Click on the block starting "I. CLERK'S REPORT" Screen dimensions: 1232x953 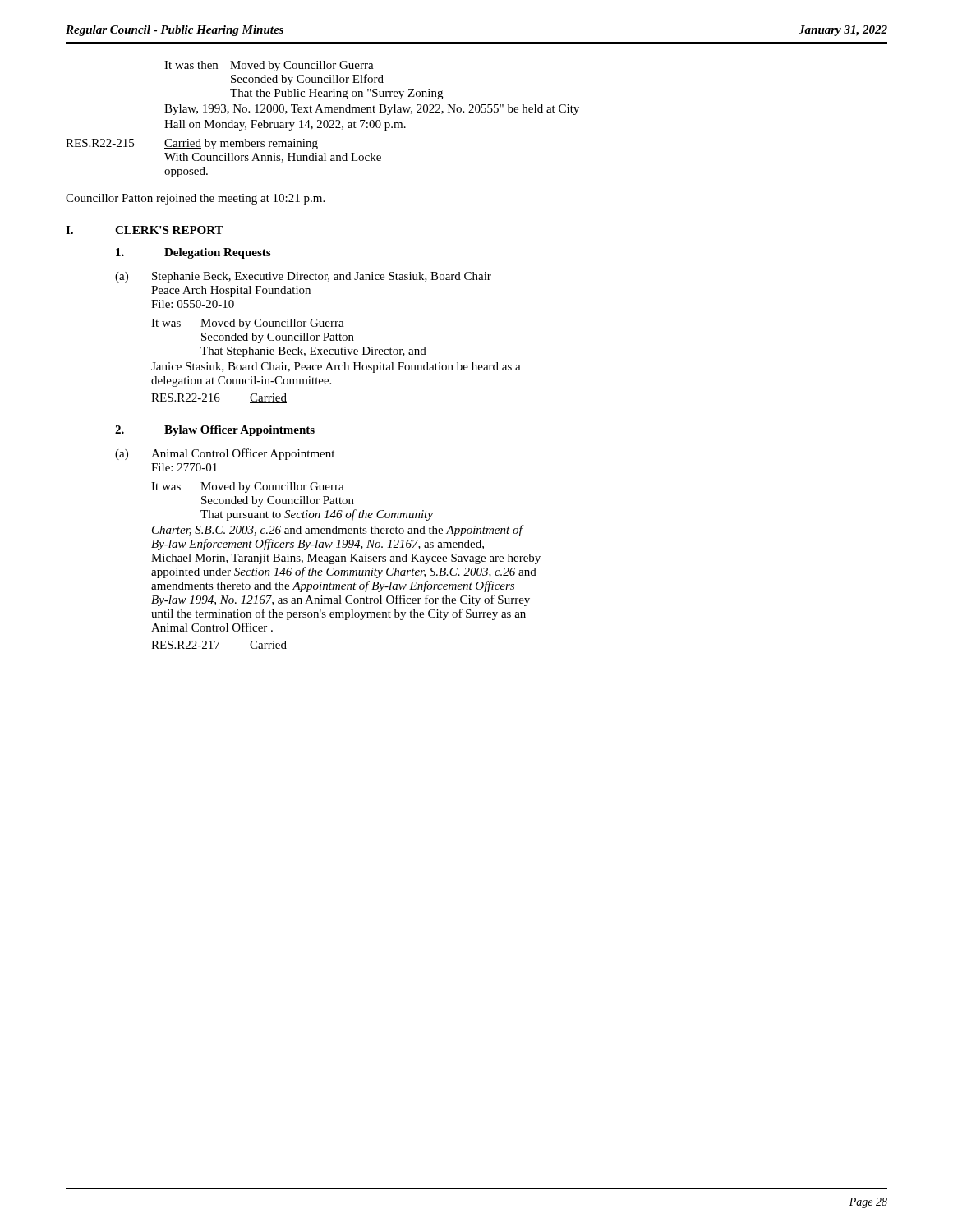tap(144, 230)
